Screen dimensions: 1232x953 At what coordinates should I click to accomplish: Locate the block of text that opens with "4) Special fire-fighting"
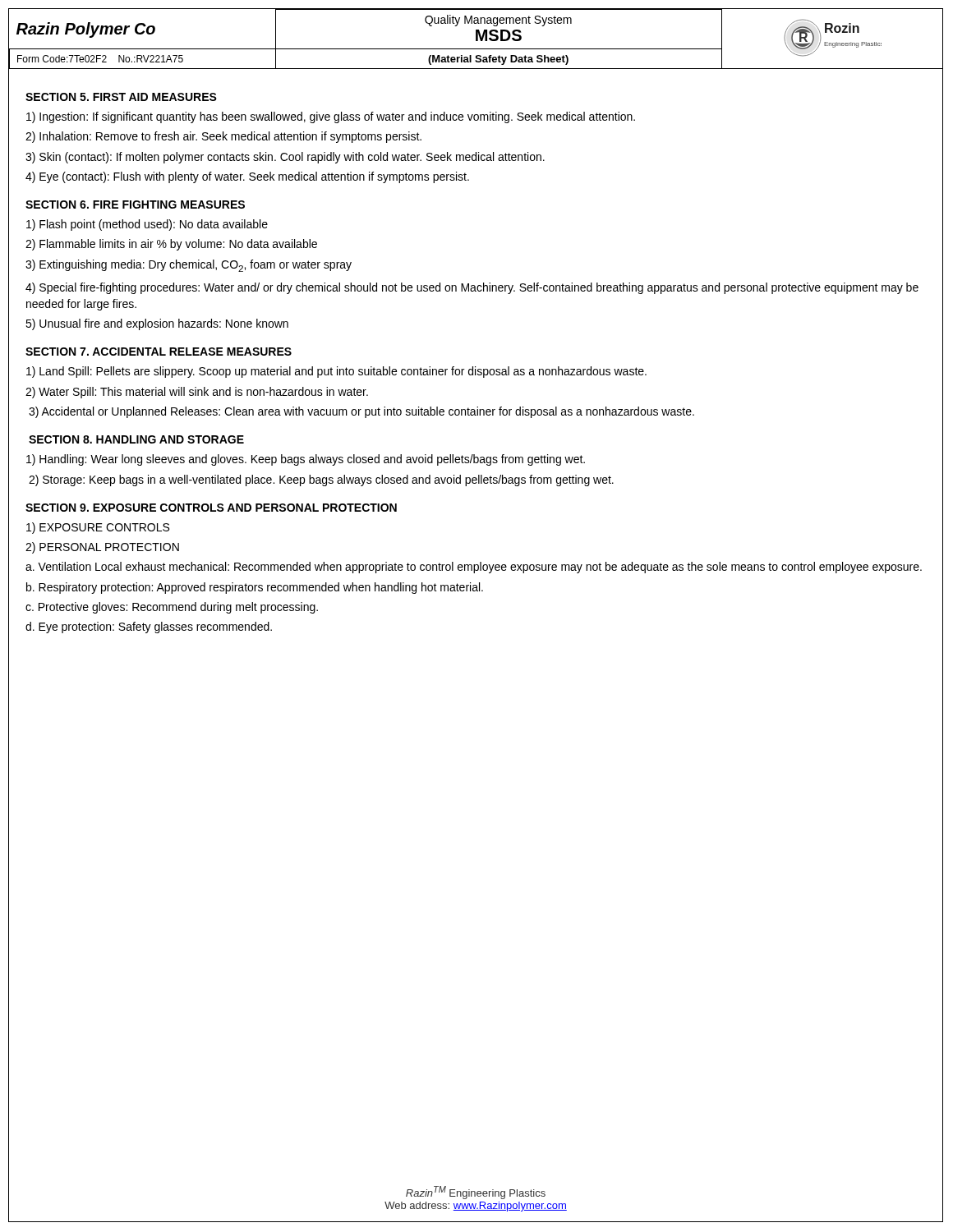(x=472, y=295)
